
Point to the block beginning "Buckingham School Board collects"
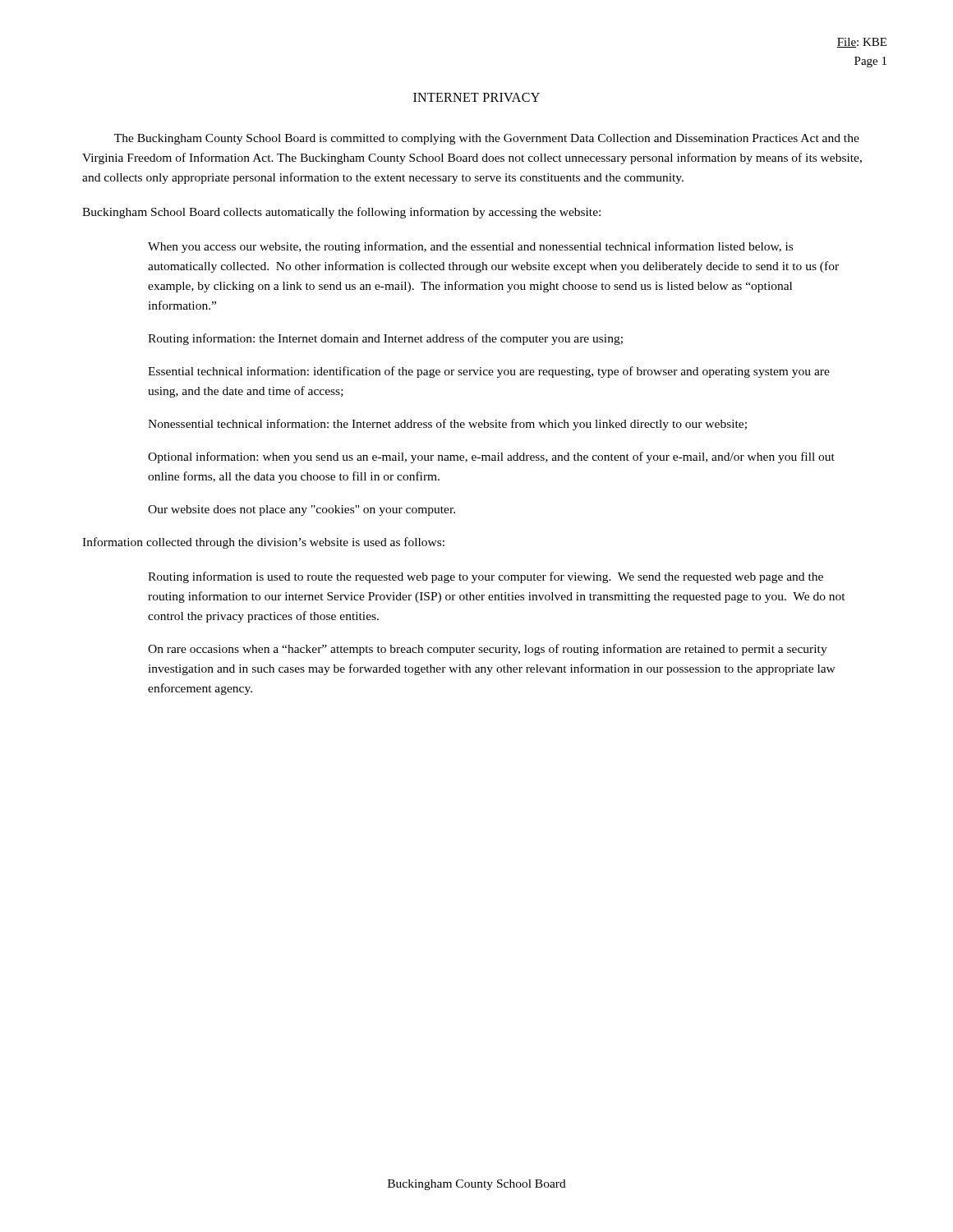click(x=342, y=212)
